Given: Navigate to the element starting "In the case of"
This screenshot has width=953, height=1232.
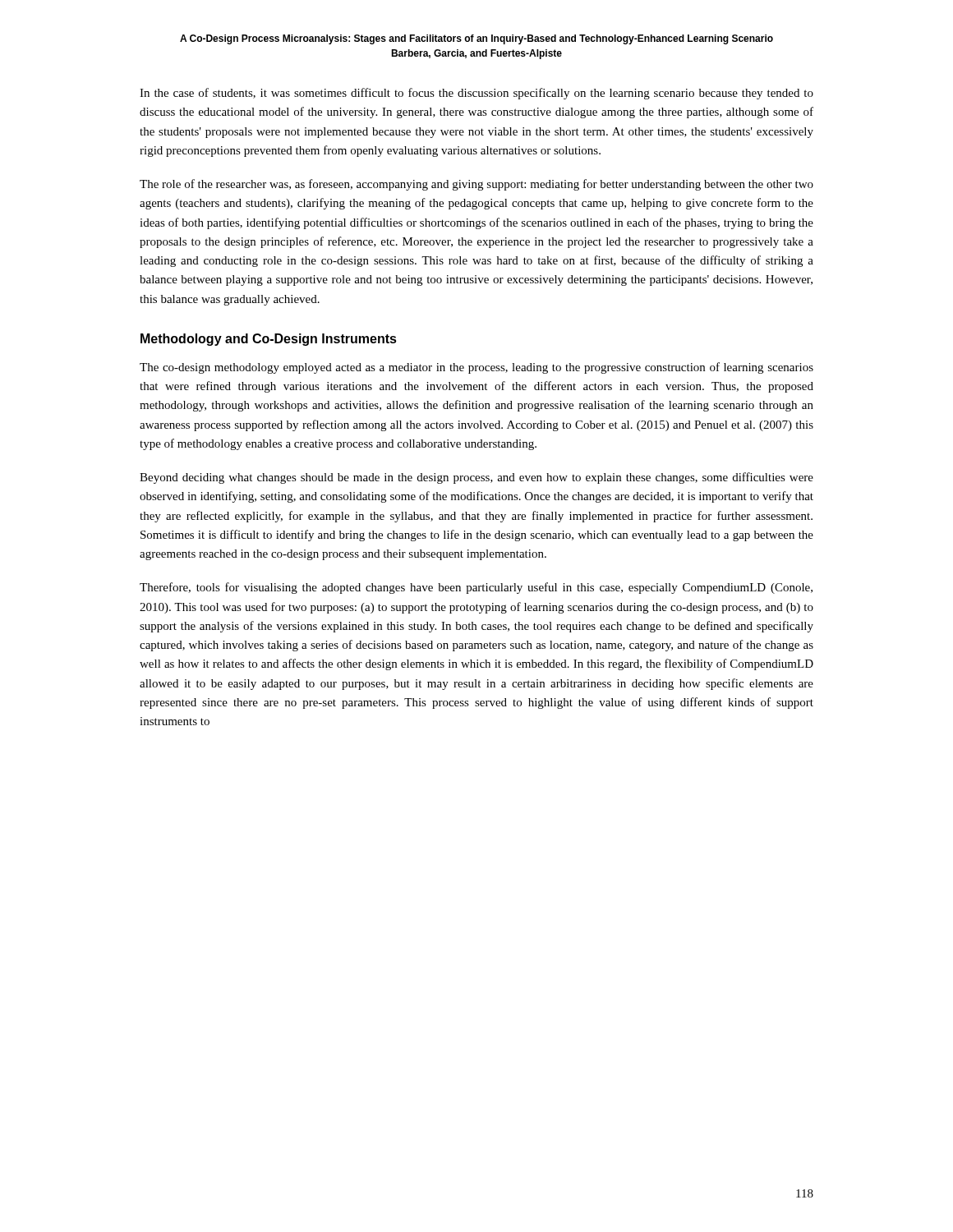Looking at the screenshot, I should (476, 121).
